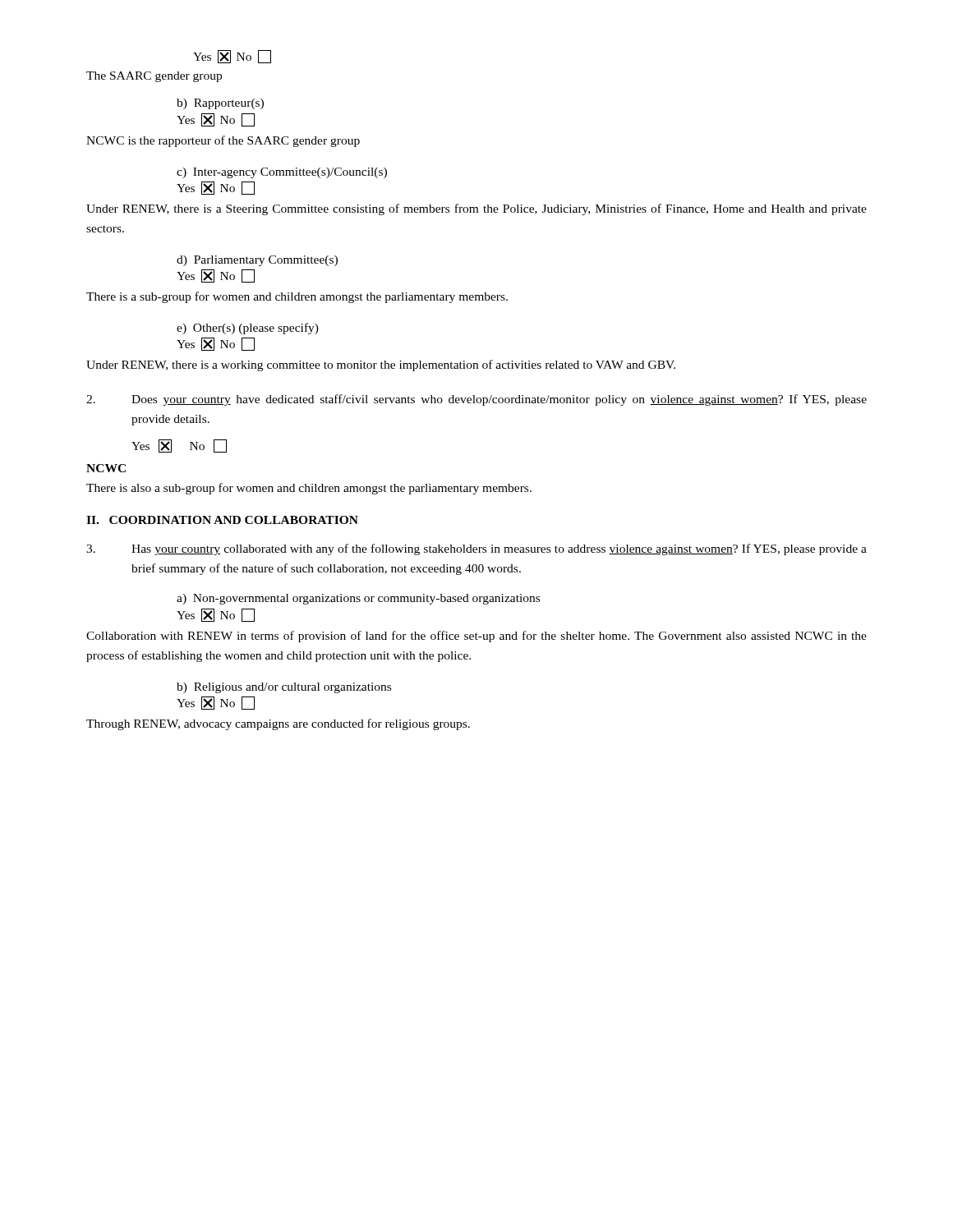The image size is (953, 1232).
Task: Where does it say "c) Inter-agency Committee(s)/Council(s) Yes No"?
Action: pos(282,173)
